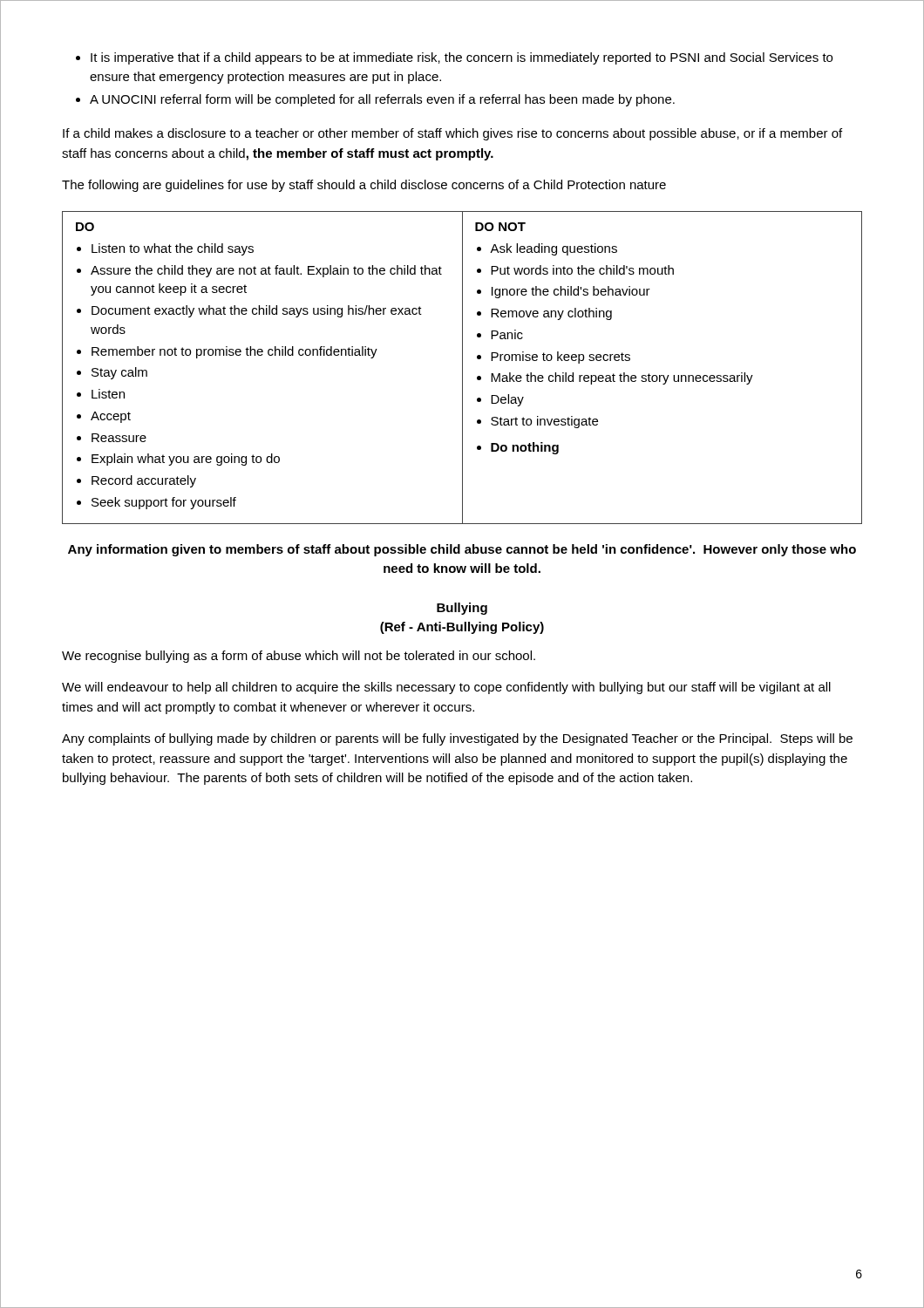Find the region starting "We recognise bullying as a form of abuse"

point(299,655)
